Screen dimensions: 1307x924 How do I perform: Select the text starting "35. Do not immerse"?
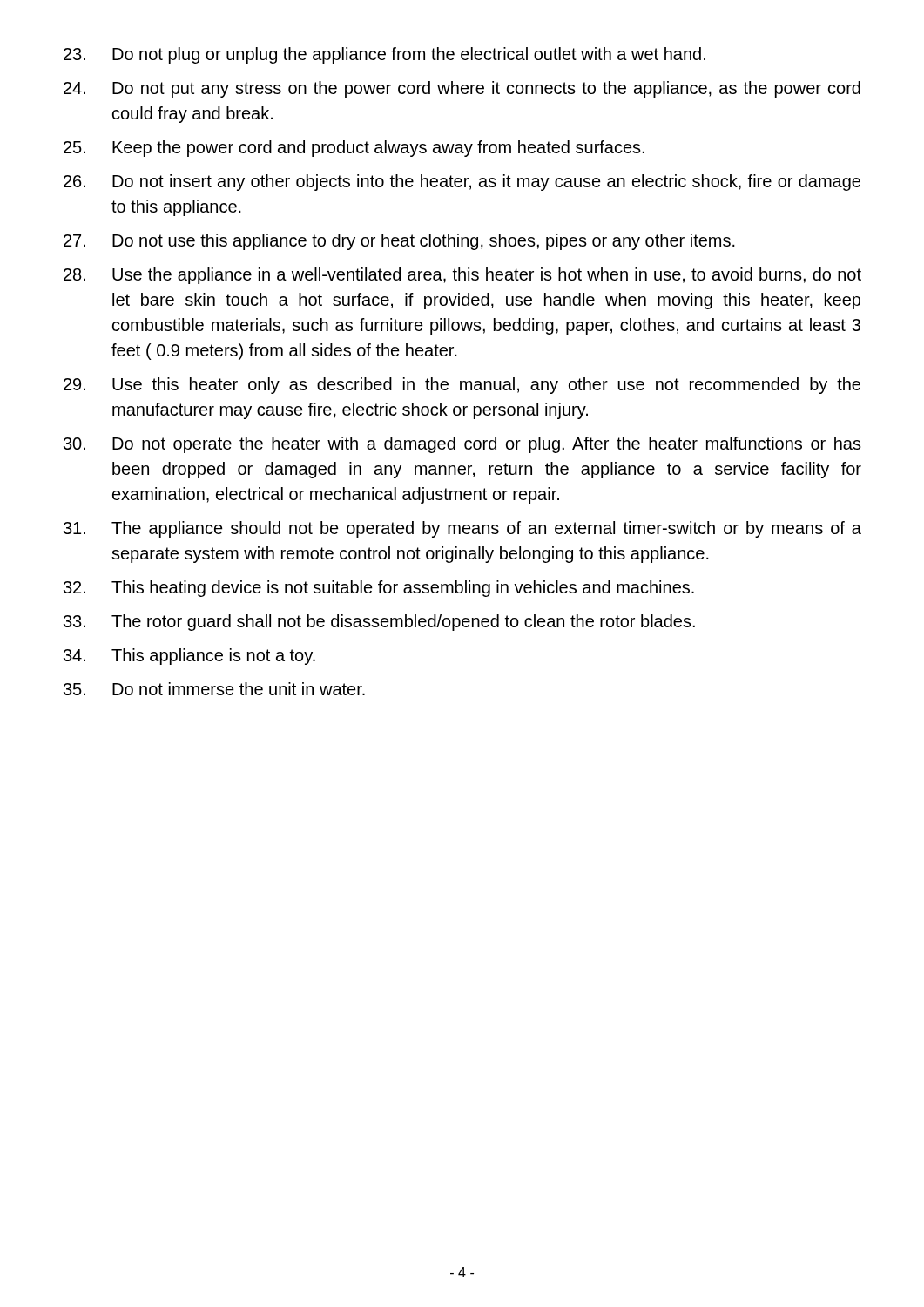(214, 689)
